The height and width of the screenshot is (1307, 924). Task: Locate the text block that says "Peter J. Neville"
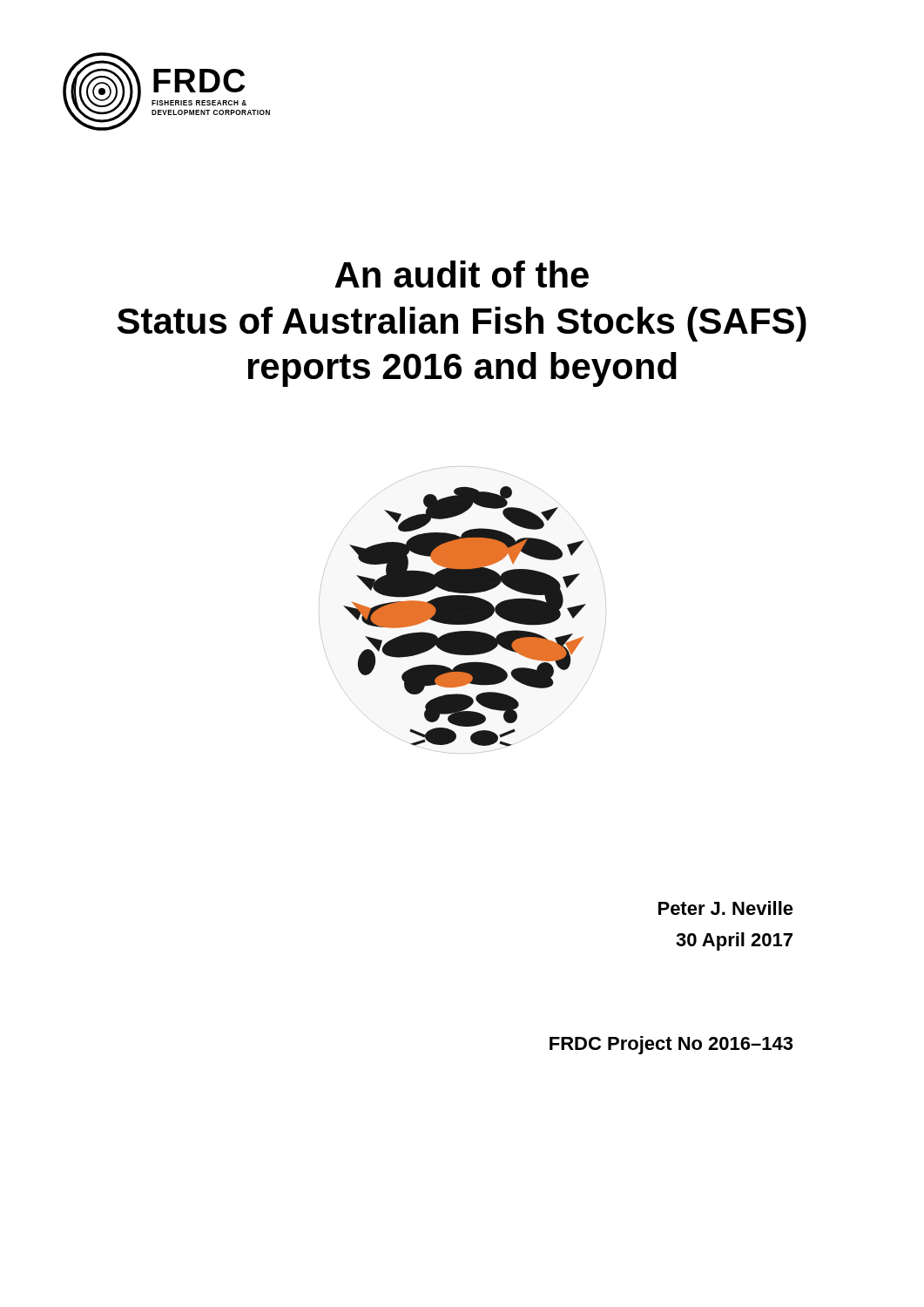pyautogui.click(x=725, y=925)
